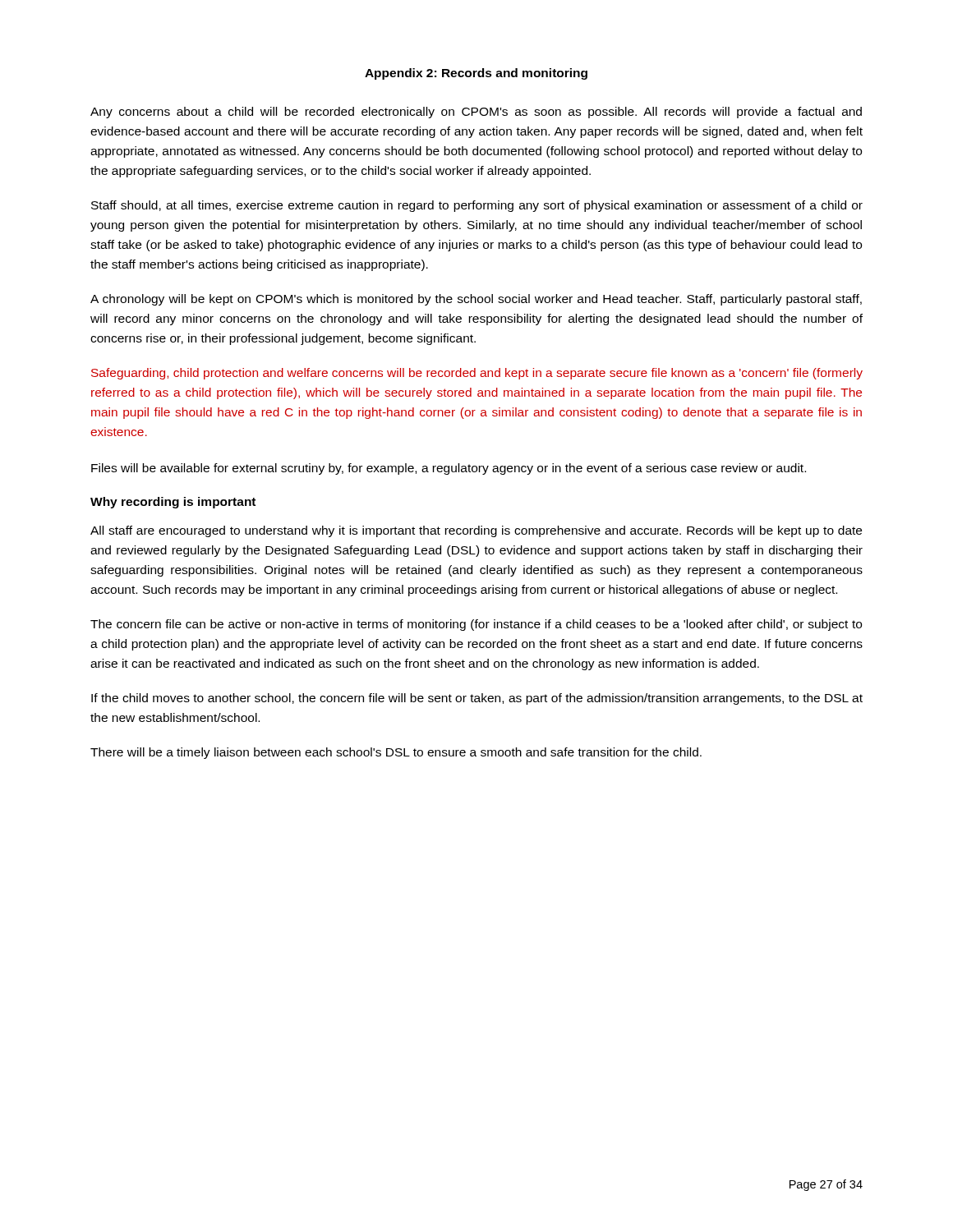
Task: Find the text block that reads "Files will be available for external"
Action: point(449,468)
